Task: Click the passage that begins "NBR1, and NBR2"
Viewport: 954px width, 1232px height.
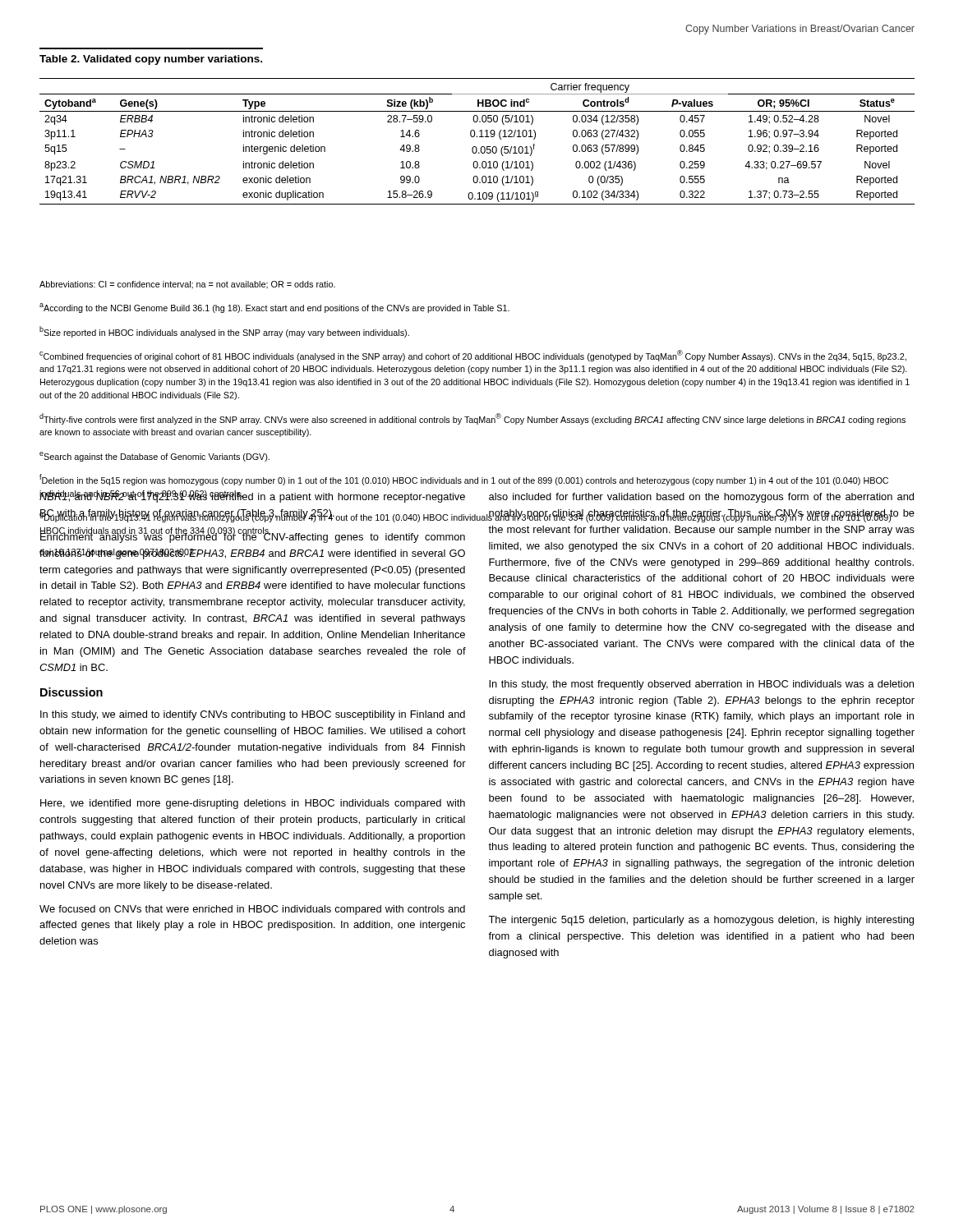Action: [x=252, y=505]
